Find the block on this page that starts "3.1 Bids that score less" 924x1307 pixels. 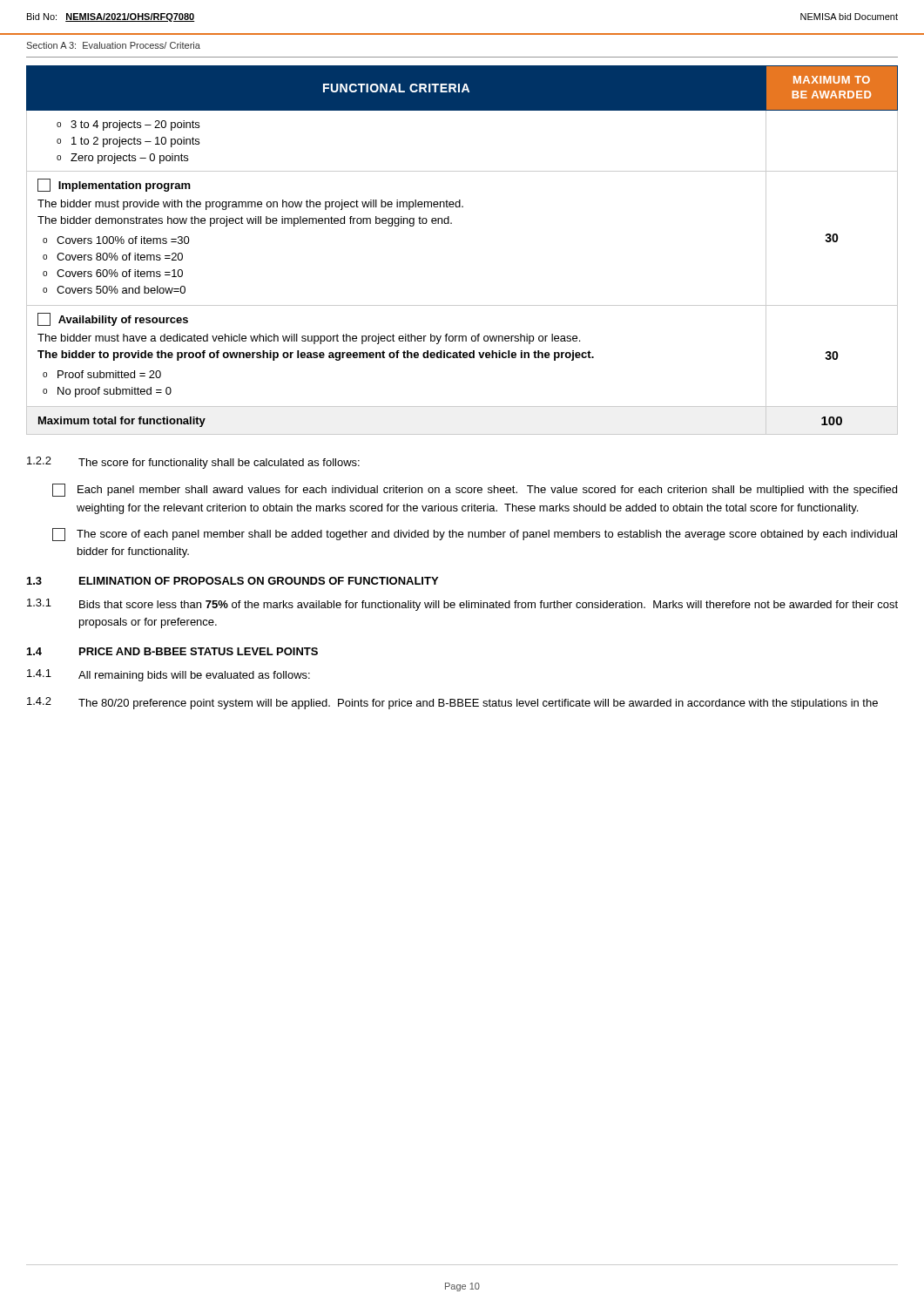[462, 614]
